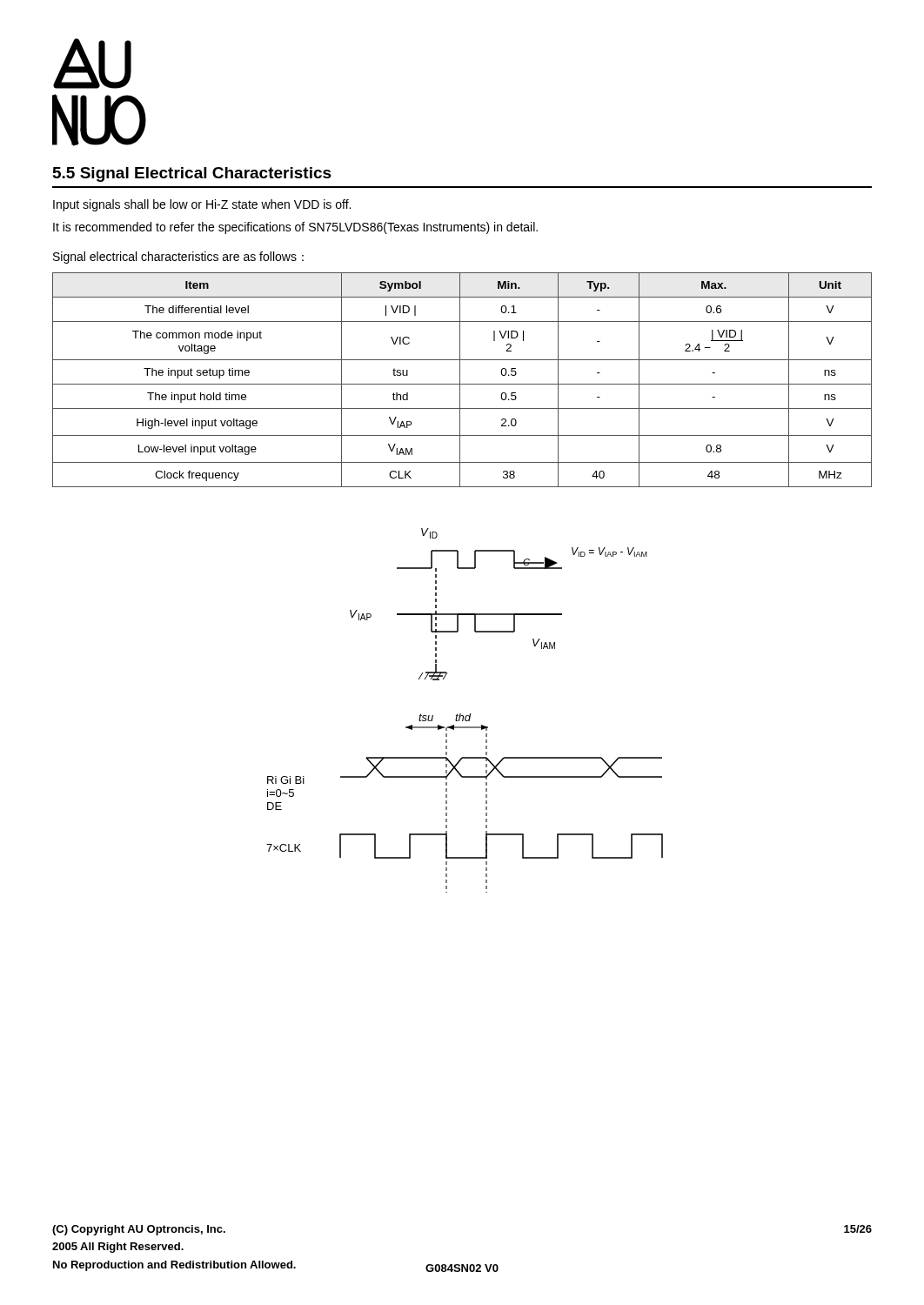Locate the logo

462,95
